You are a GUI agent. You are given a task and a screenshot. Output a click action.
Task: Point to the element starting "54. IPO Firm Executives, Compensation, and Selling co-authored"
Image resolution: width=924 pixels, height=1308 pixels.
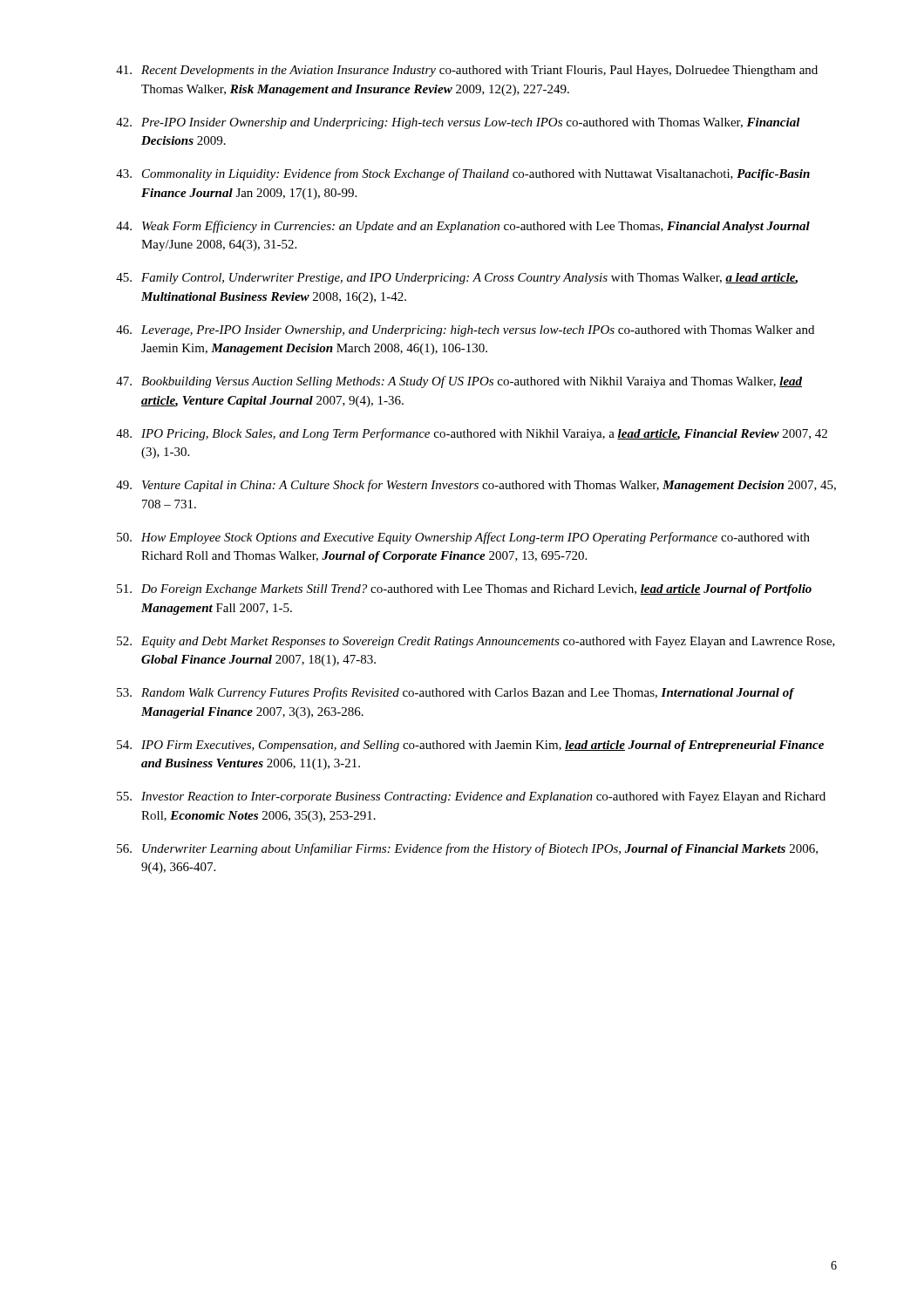(x=462, y=754)
